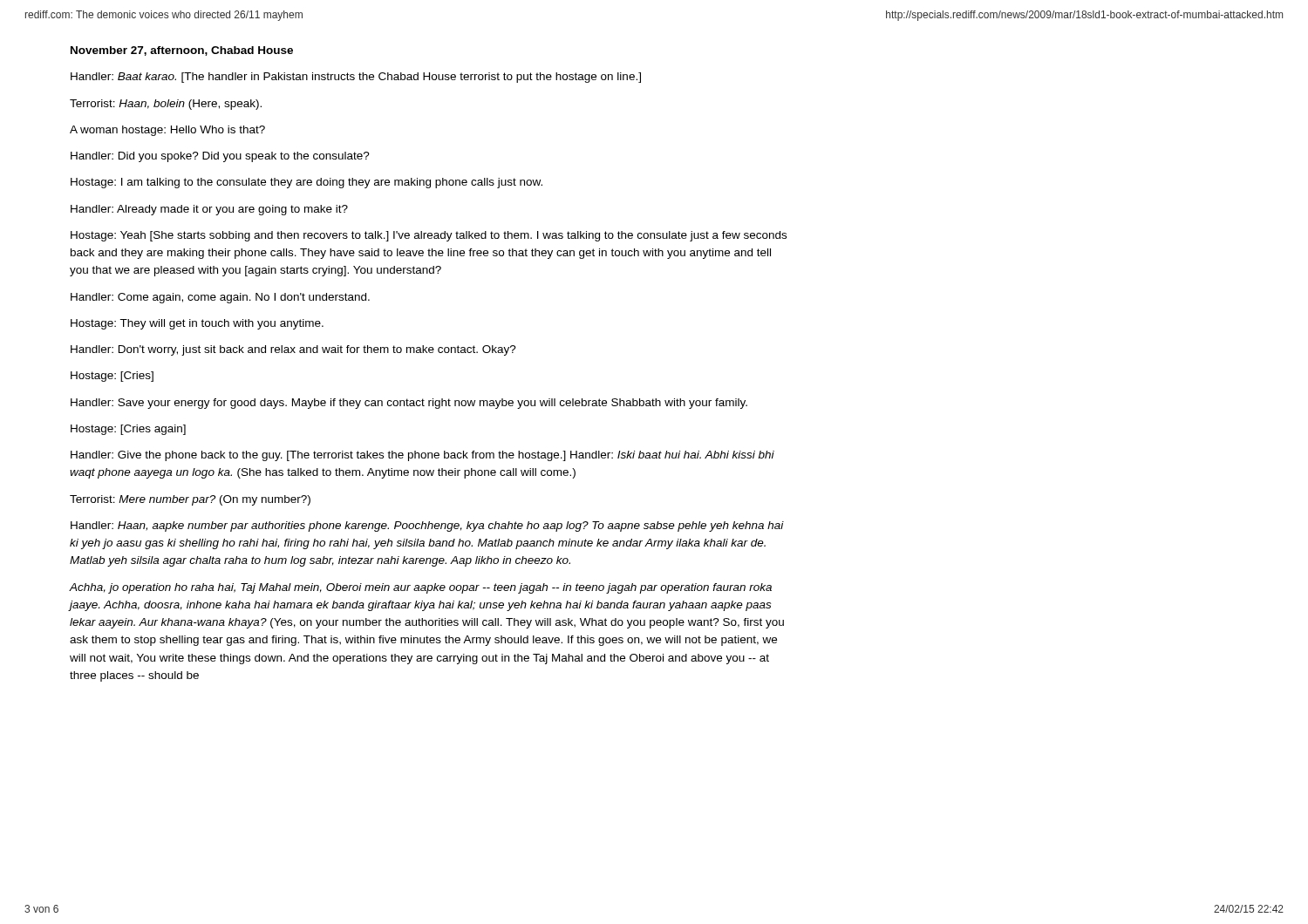Find the text block containing "Handler: Save your energy for good days. Maybe"
This screenshot has height=924, width=1308.
409,402
